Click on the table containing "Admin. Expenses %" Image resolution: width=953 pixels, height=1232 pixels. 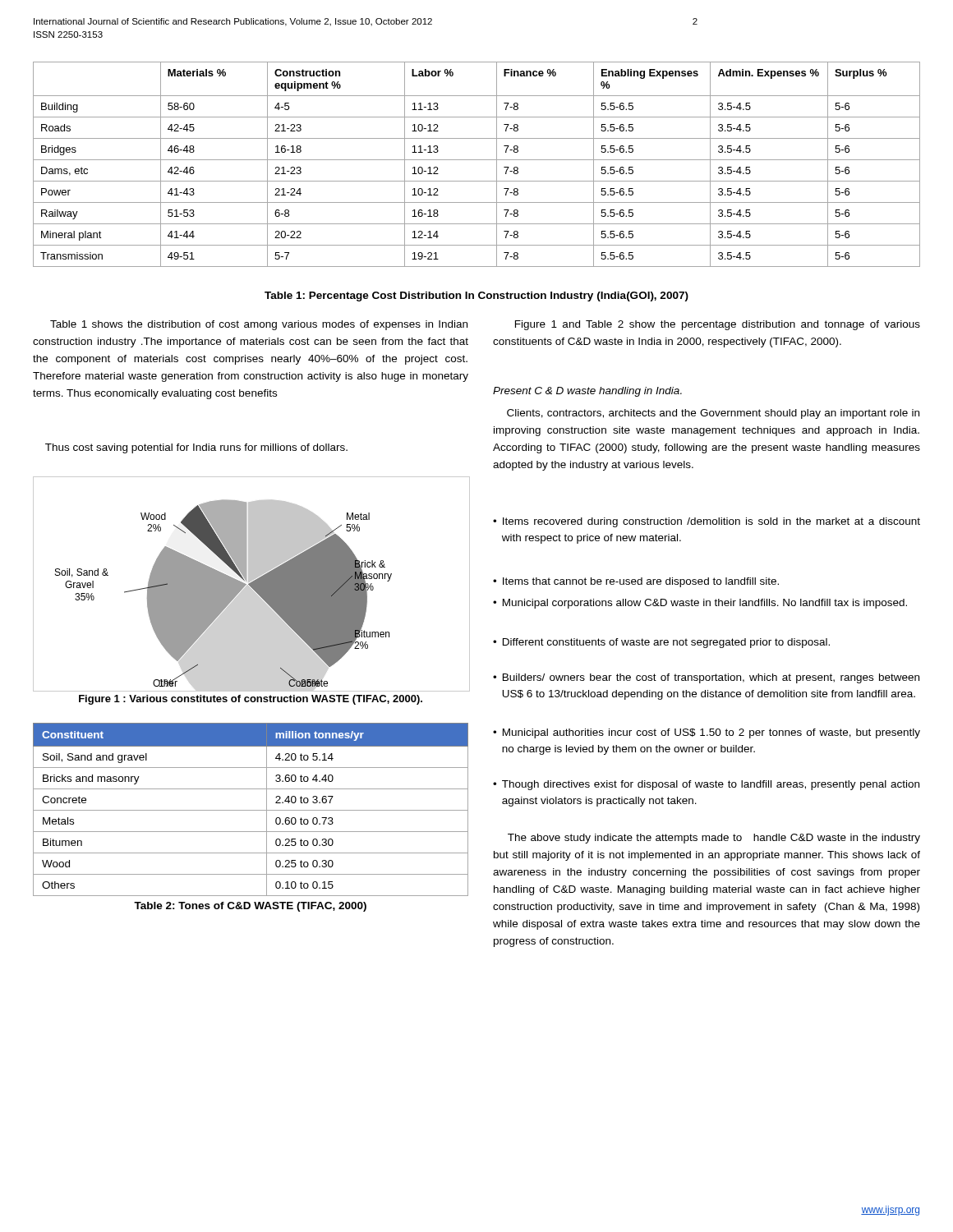(476, 164)
